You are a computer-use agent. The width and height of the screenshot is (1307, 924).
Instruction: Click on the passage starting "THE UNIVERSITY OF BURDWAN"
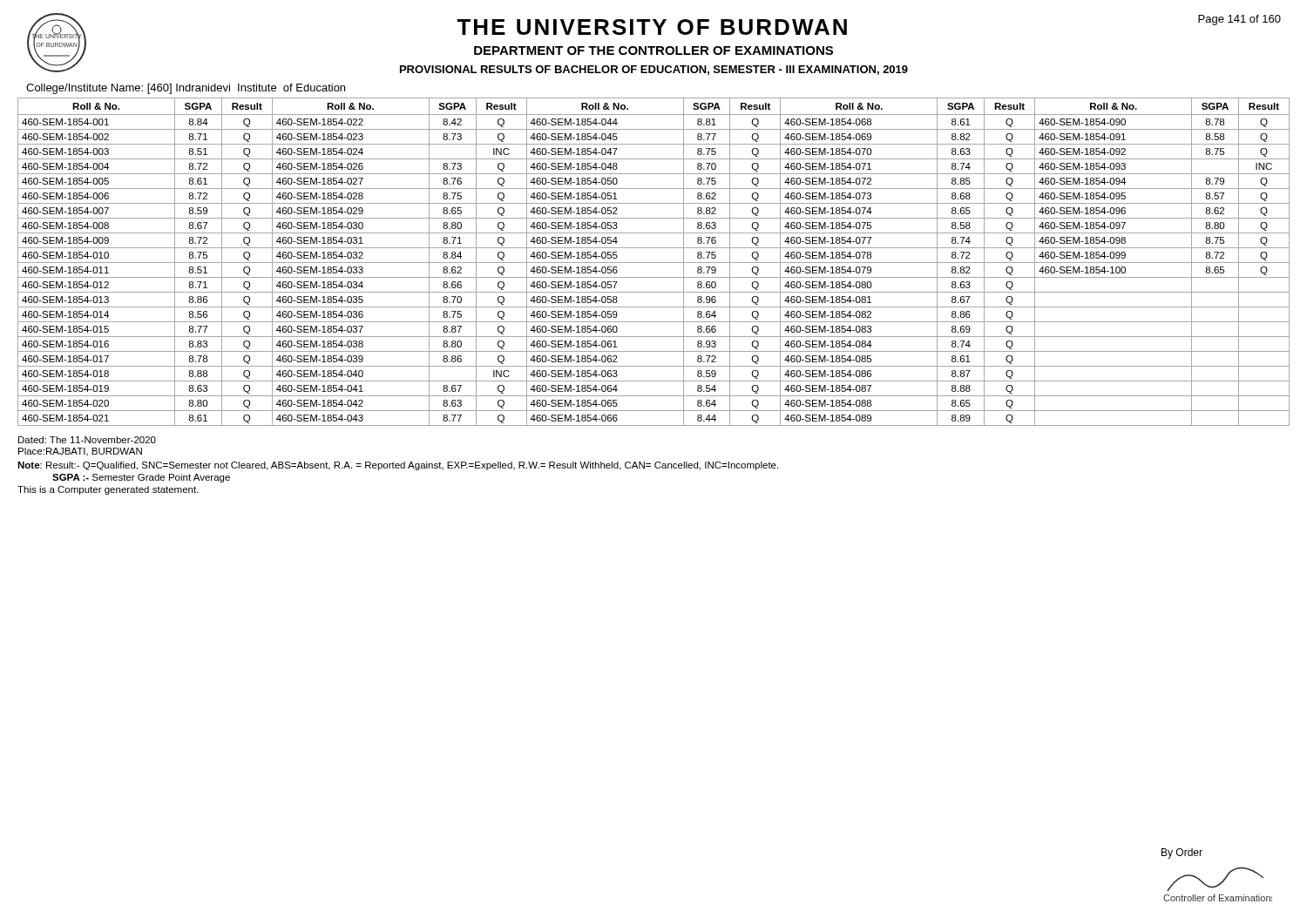[x=654, y=27]
